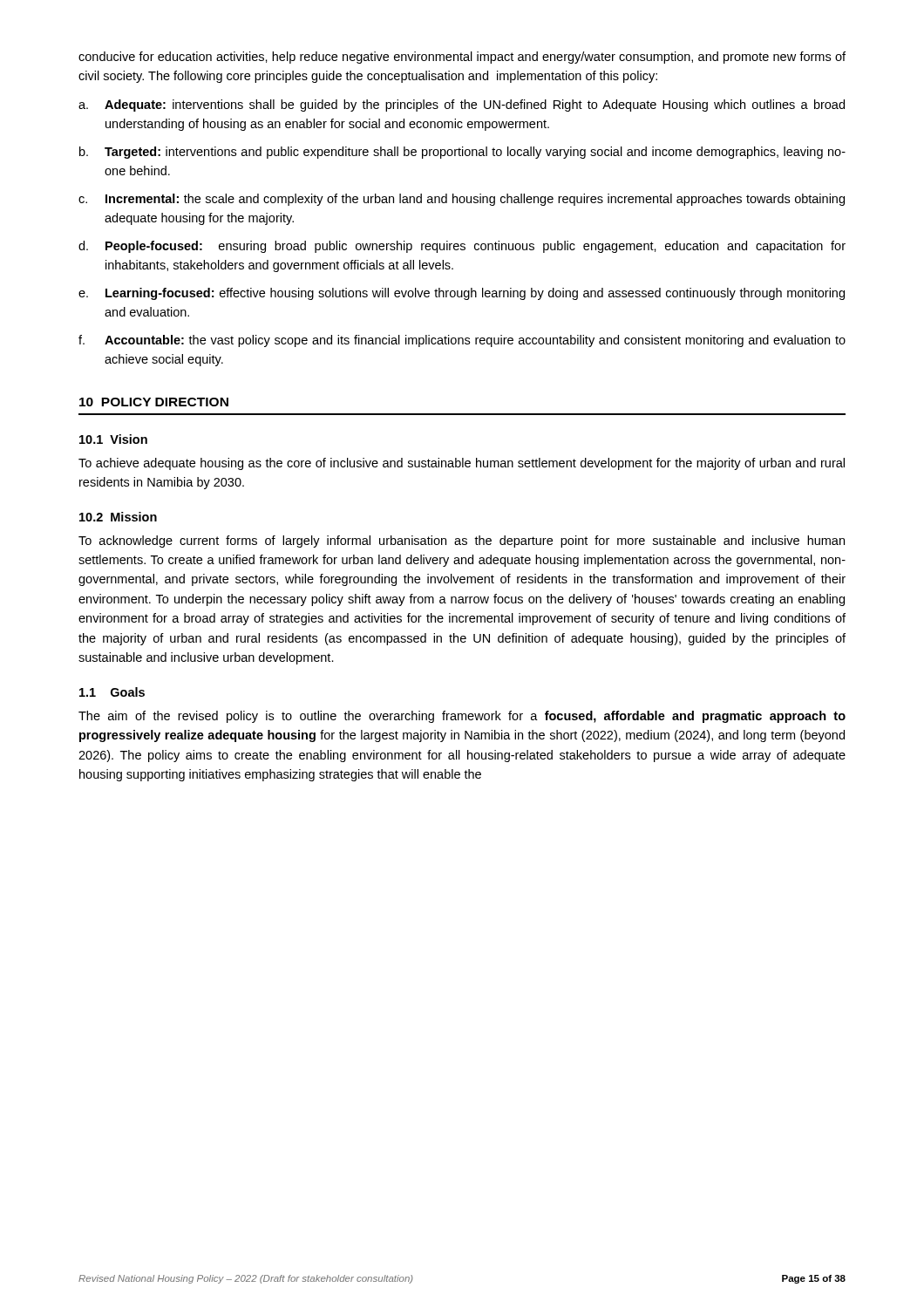Locate the block starting "10.2 Mission"
The image size is (924, 1308).
[x=118, y=517]
